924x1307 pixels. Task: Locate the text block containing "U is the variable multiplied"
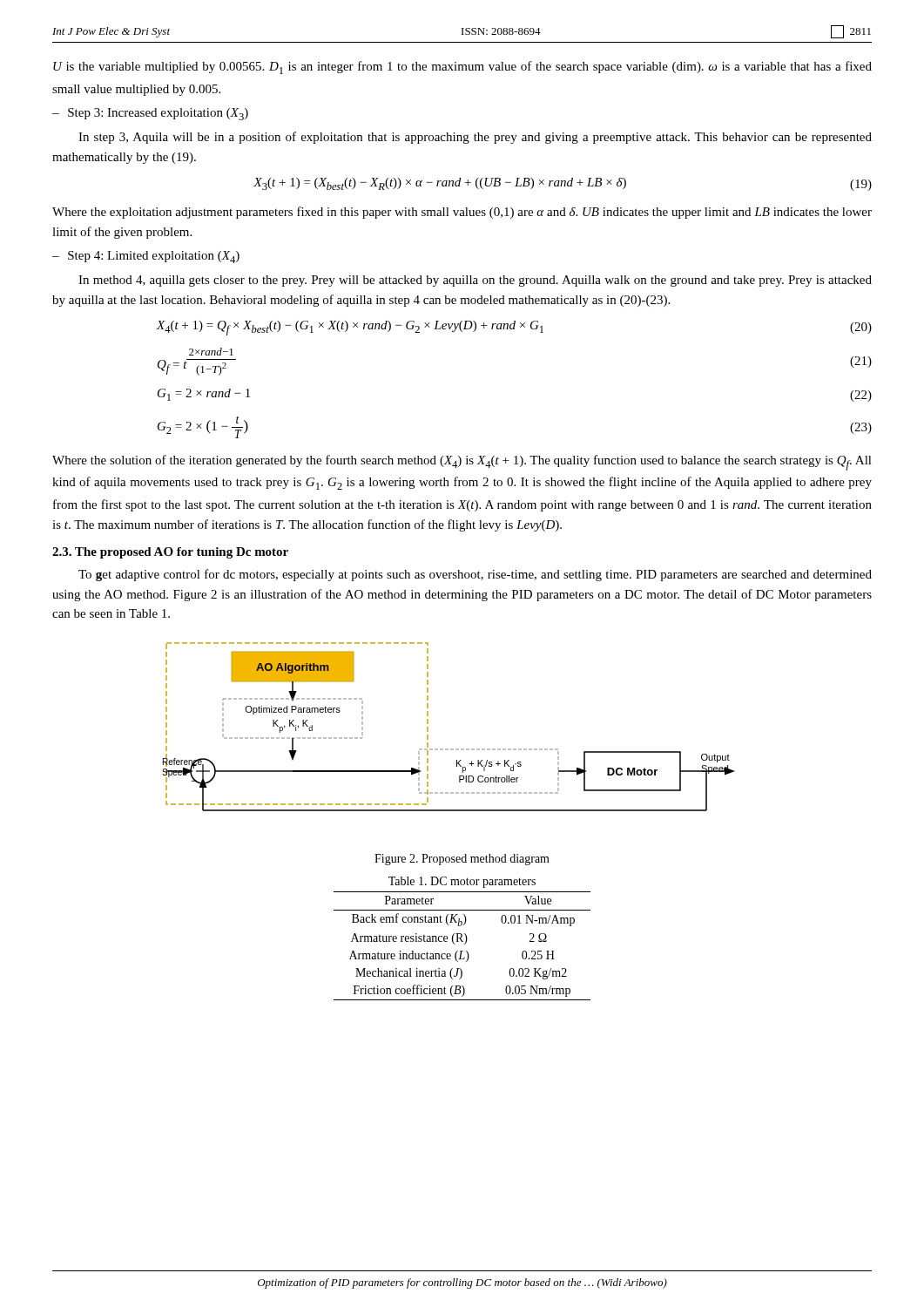(462, 78)
